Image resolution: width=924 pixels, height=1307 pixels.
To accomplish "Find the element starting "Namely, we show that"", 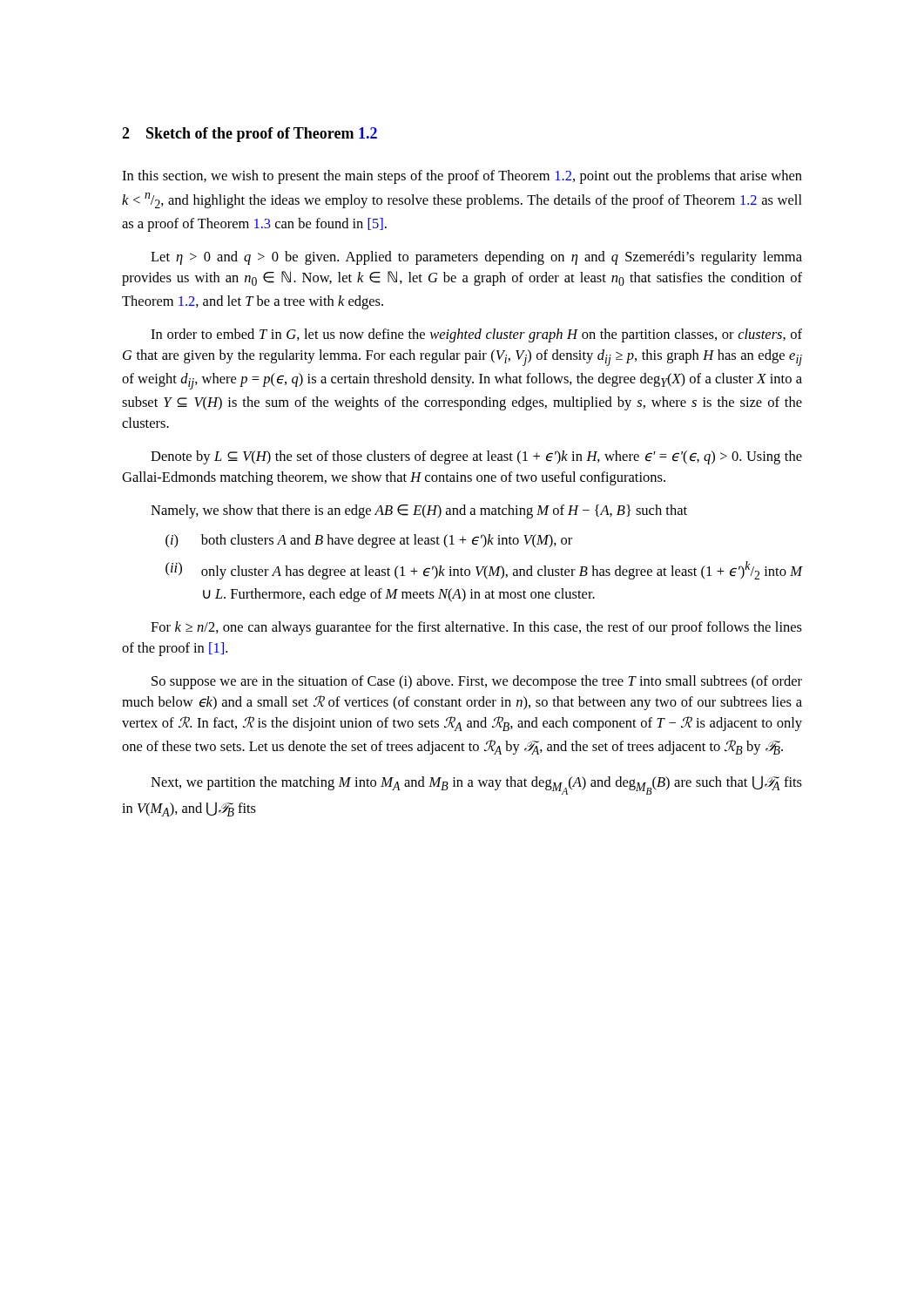I will (x=462, y=510).
